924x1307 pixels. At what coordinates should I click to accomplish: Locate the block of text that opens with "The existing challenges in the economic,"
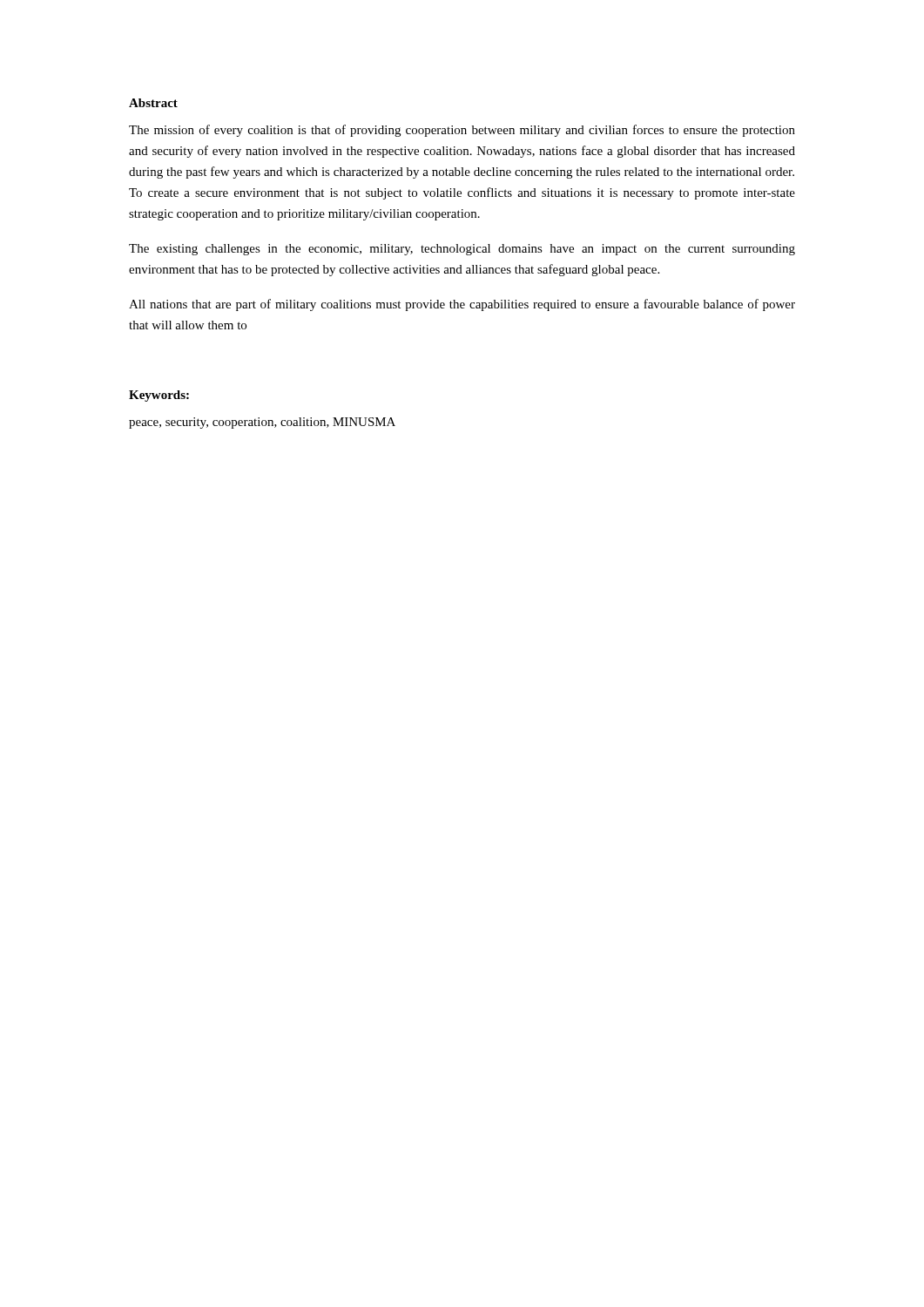462,259
